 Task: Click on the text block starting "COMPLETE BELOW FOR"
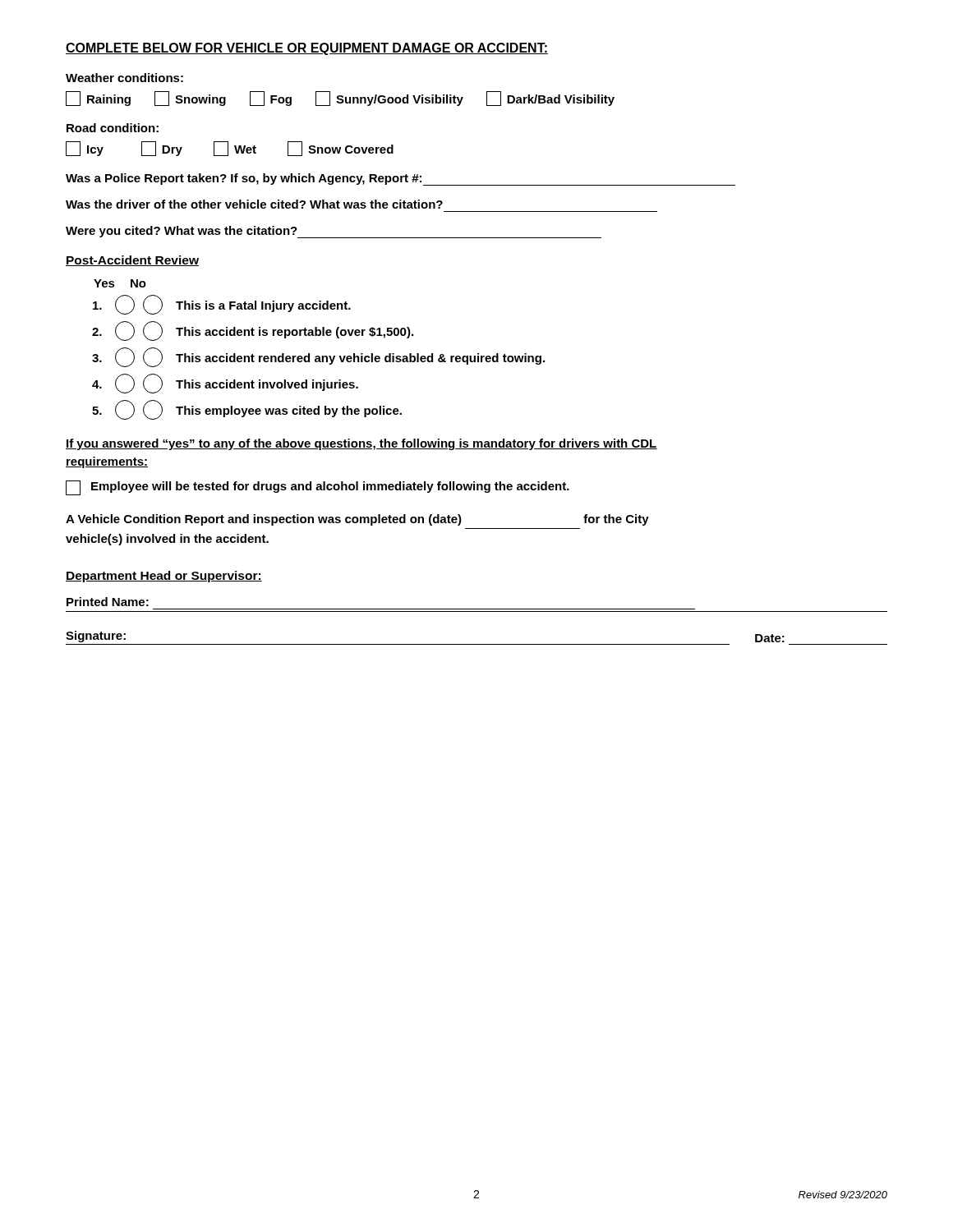307,48
